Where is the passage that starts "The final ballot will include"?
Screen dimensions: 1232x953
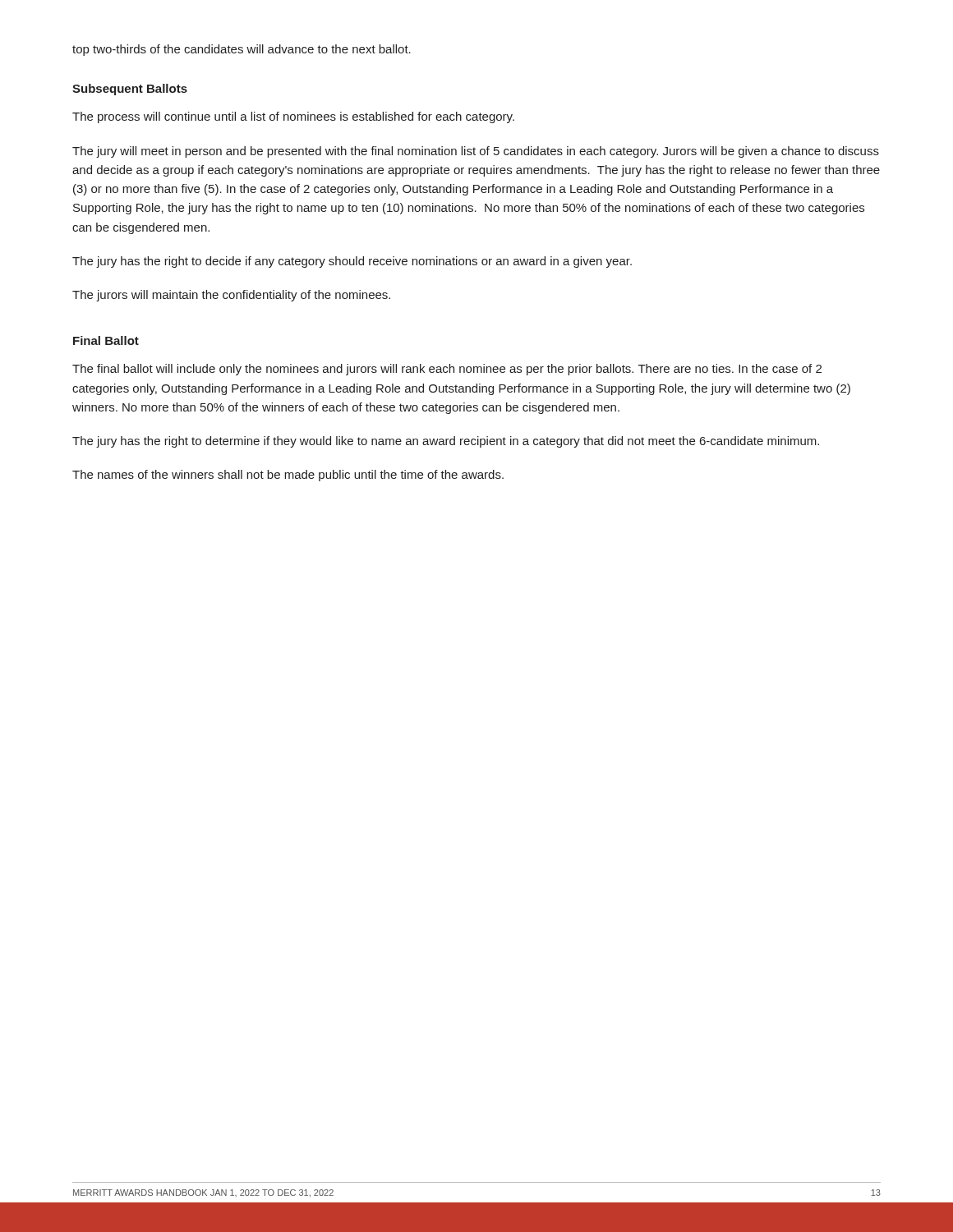pos(462,388)
